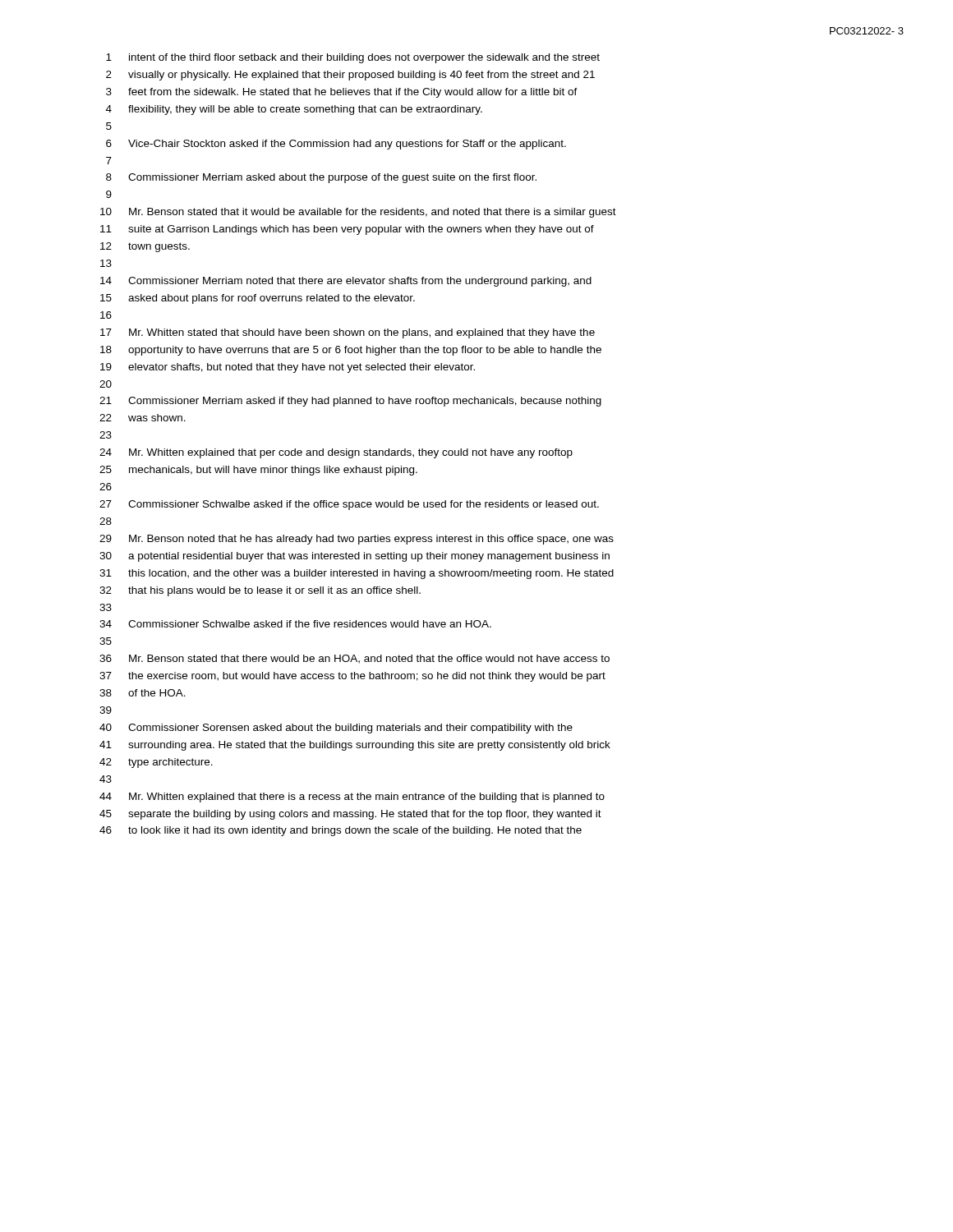The width and height of the screenshot is (953, 1232).
Task: Click on the text block starting "10Mr. Benson stated that it would"
Action: 493,230
